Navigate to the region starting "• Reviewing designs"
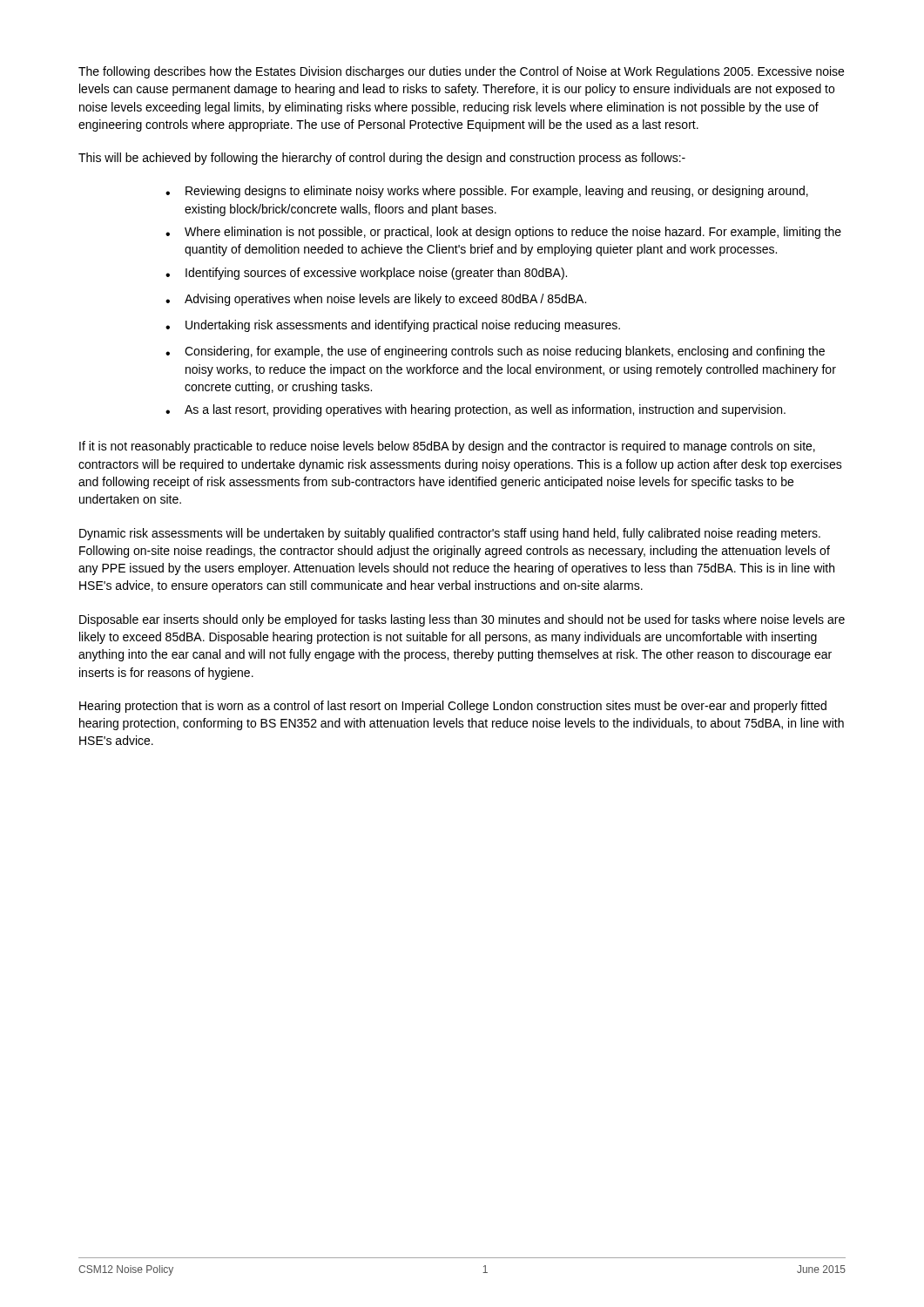This screenshot has width=924, height=1307. (506, 200)
